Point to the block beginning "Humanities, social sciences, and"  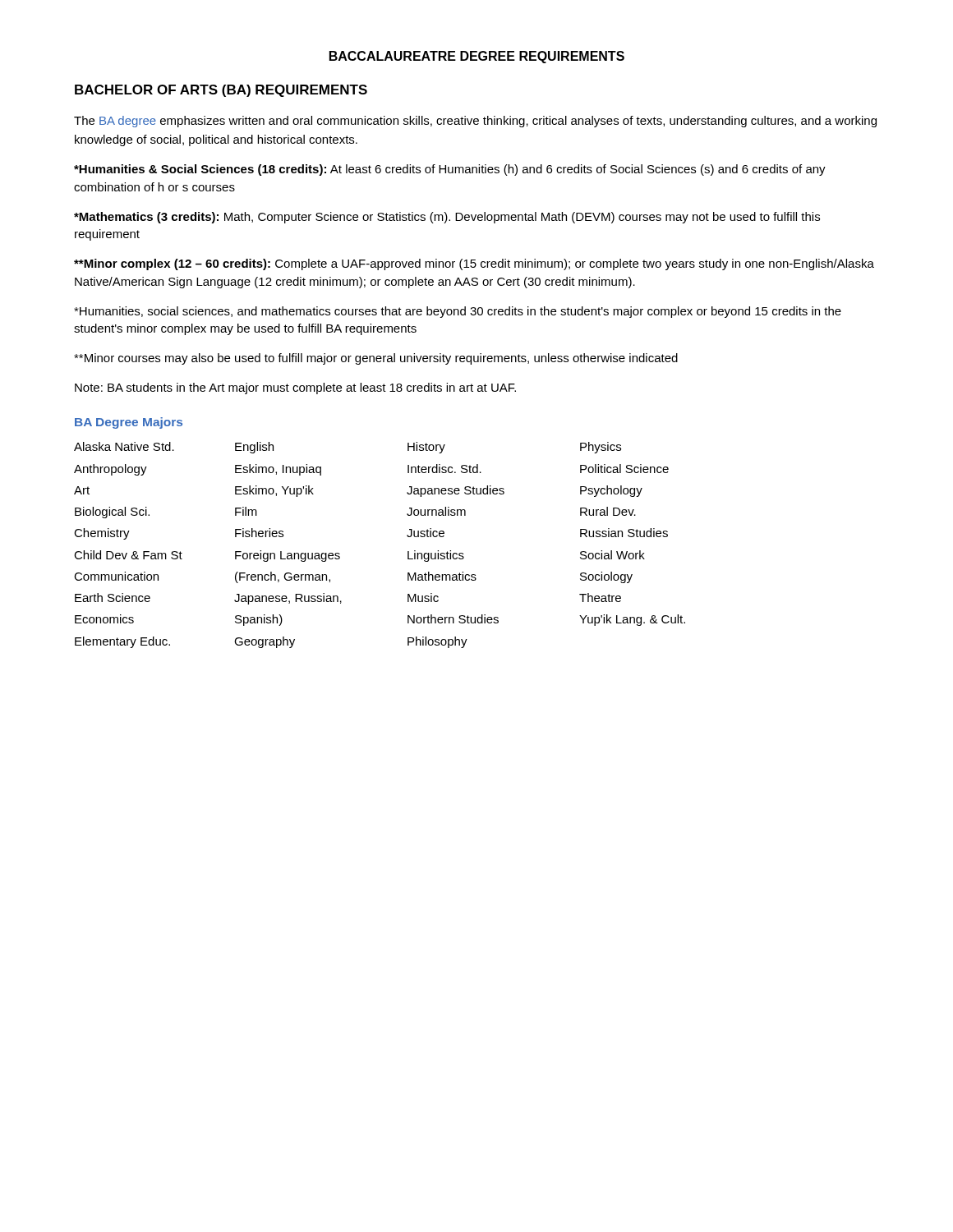pyautogui.click(x=458, y=319)
